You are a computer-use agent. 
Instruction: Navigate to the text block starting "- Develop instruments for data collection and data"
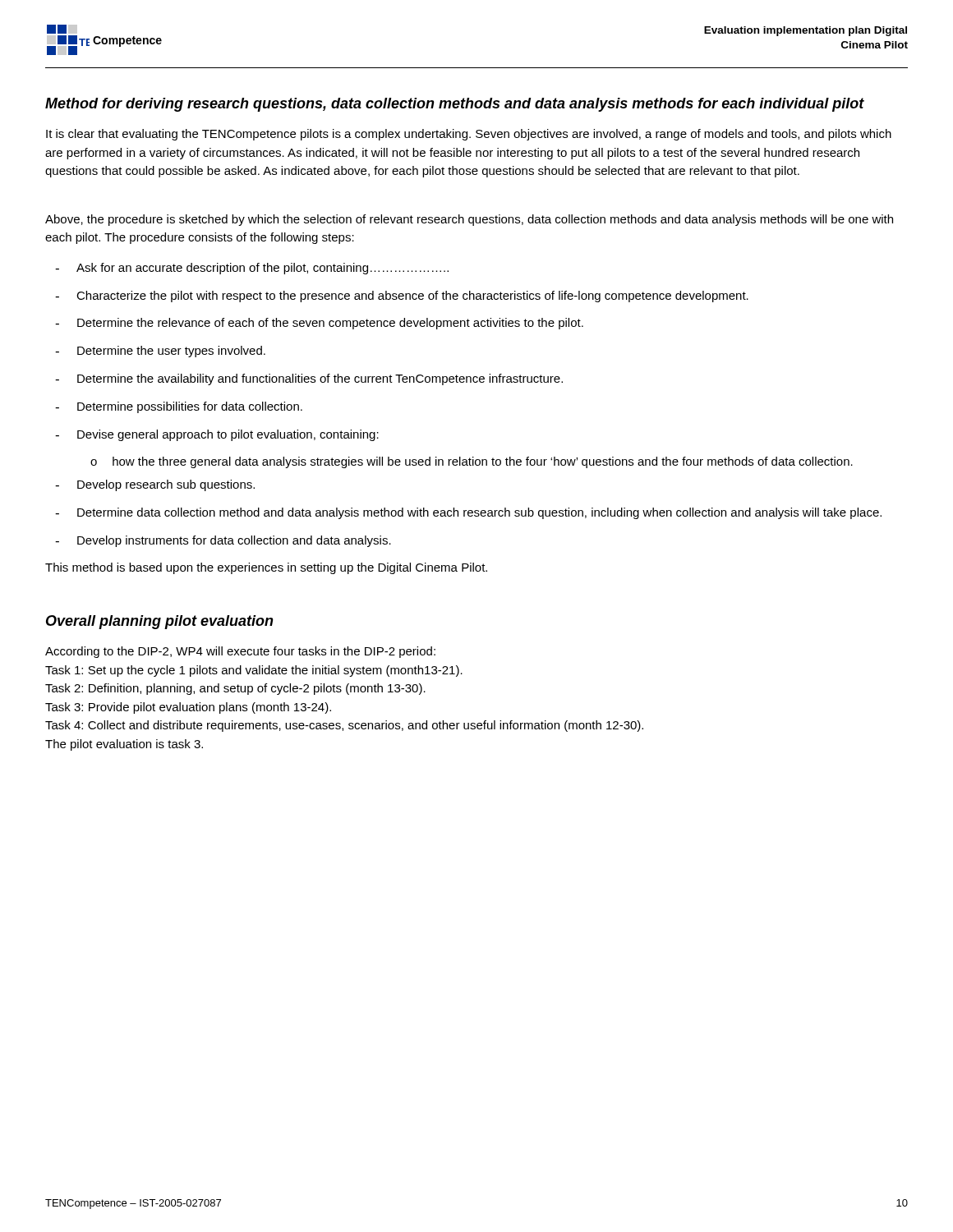click(x=223, y=541)
